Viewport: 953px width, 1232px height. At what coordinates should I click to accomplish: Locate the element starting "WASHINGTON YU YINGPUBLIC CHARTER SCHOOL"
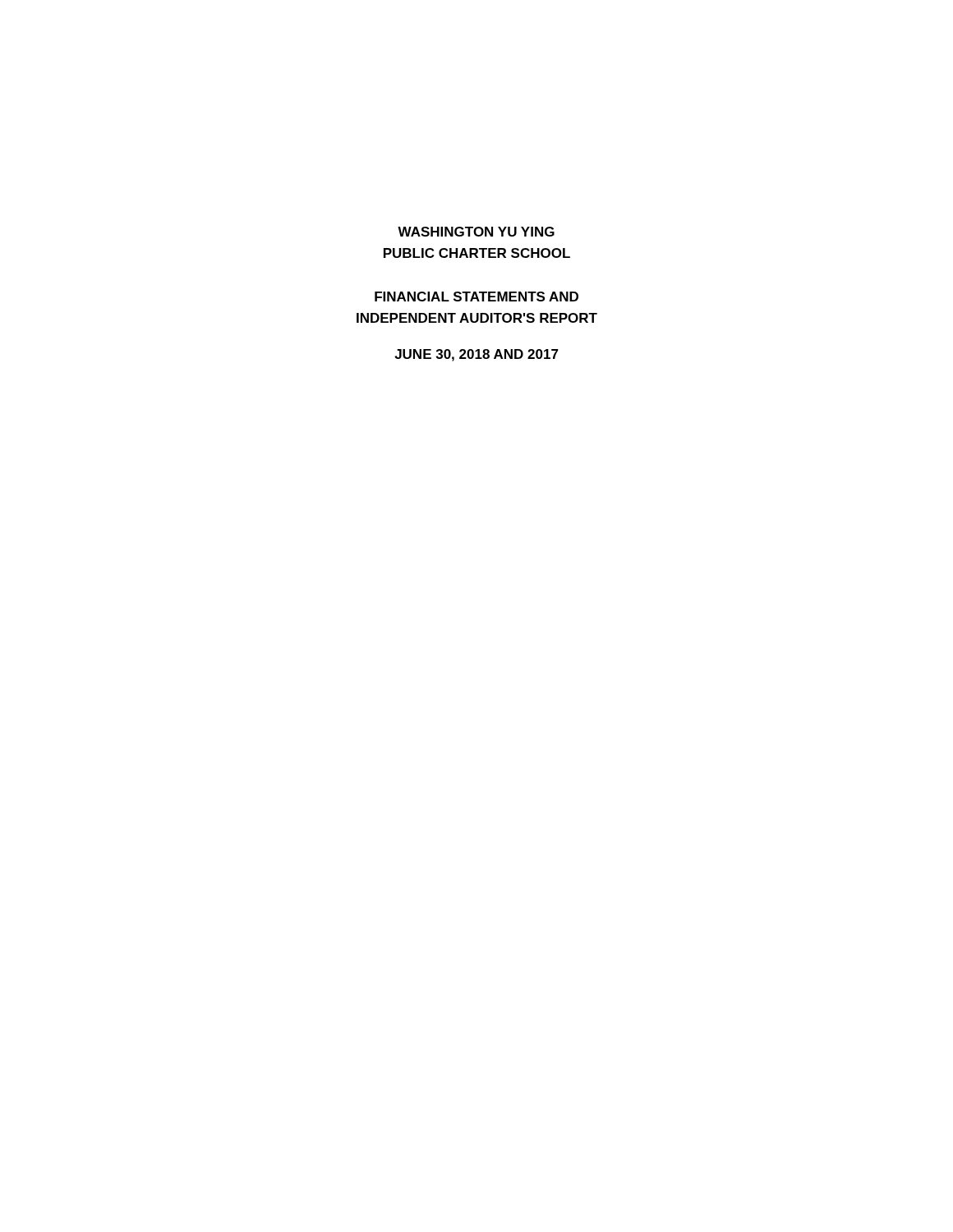point(476,243)
